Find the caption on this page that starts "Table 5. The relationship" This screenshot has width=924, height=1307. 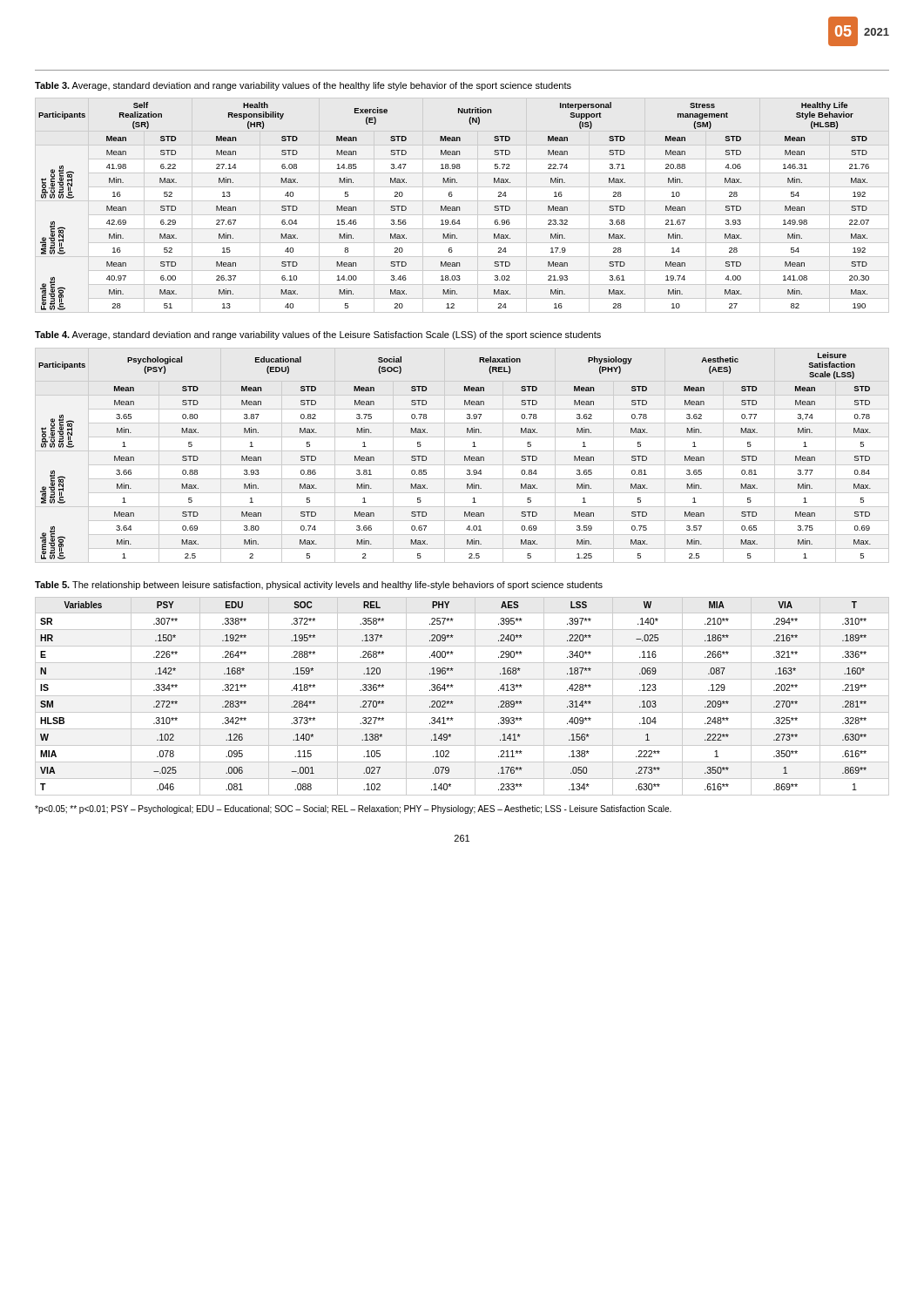tap(319, 584)
